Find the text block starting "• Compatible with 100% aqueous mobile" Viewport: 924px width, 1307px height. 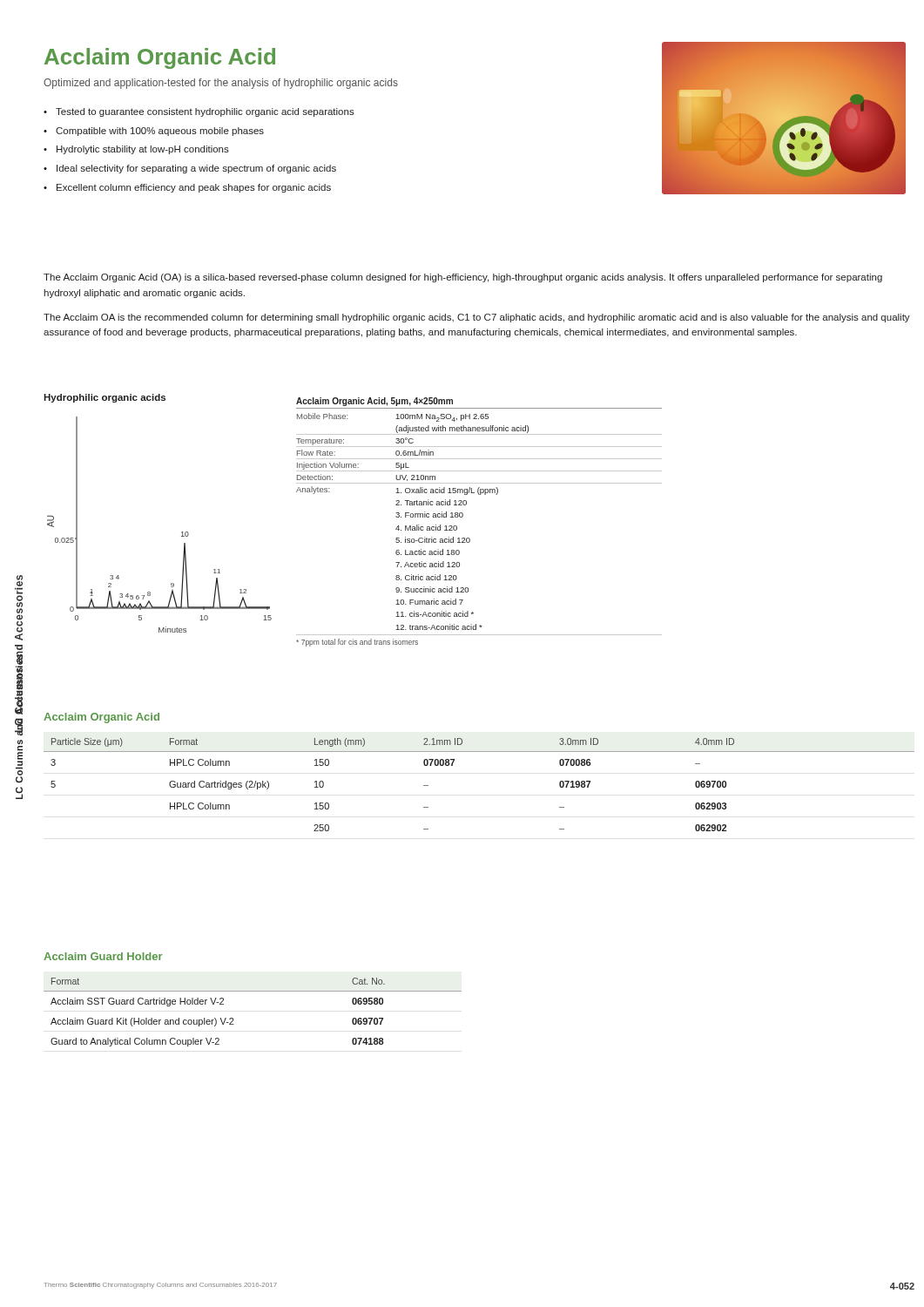[x=154, y=131]
